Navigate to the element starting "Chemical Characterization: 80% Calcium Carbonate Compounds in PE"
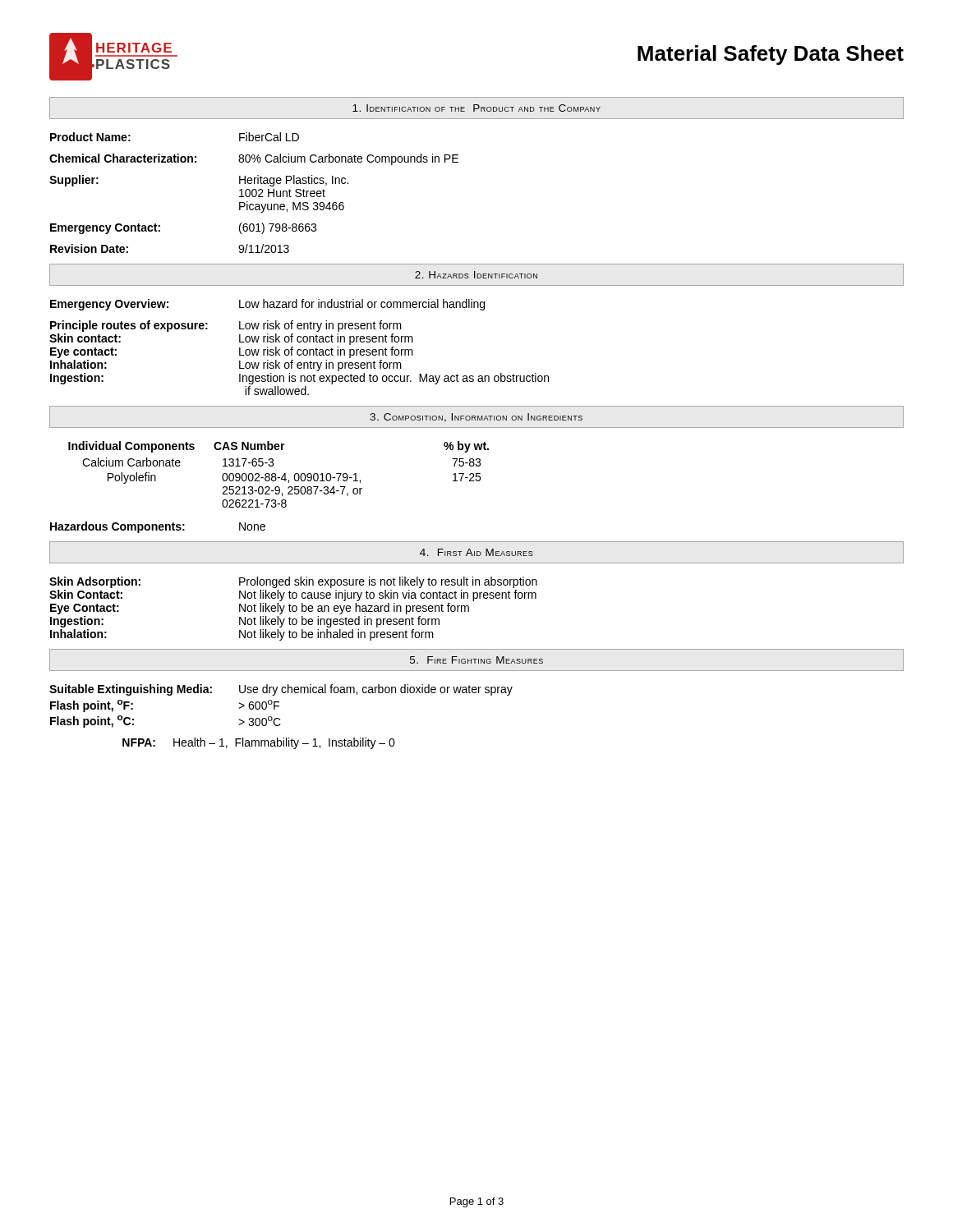Image resolution: width=953 pixels, height=1232 pixels. (254, 159)
